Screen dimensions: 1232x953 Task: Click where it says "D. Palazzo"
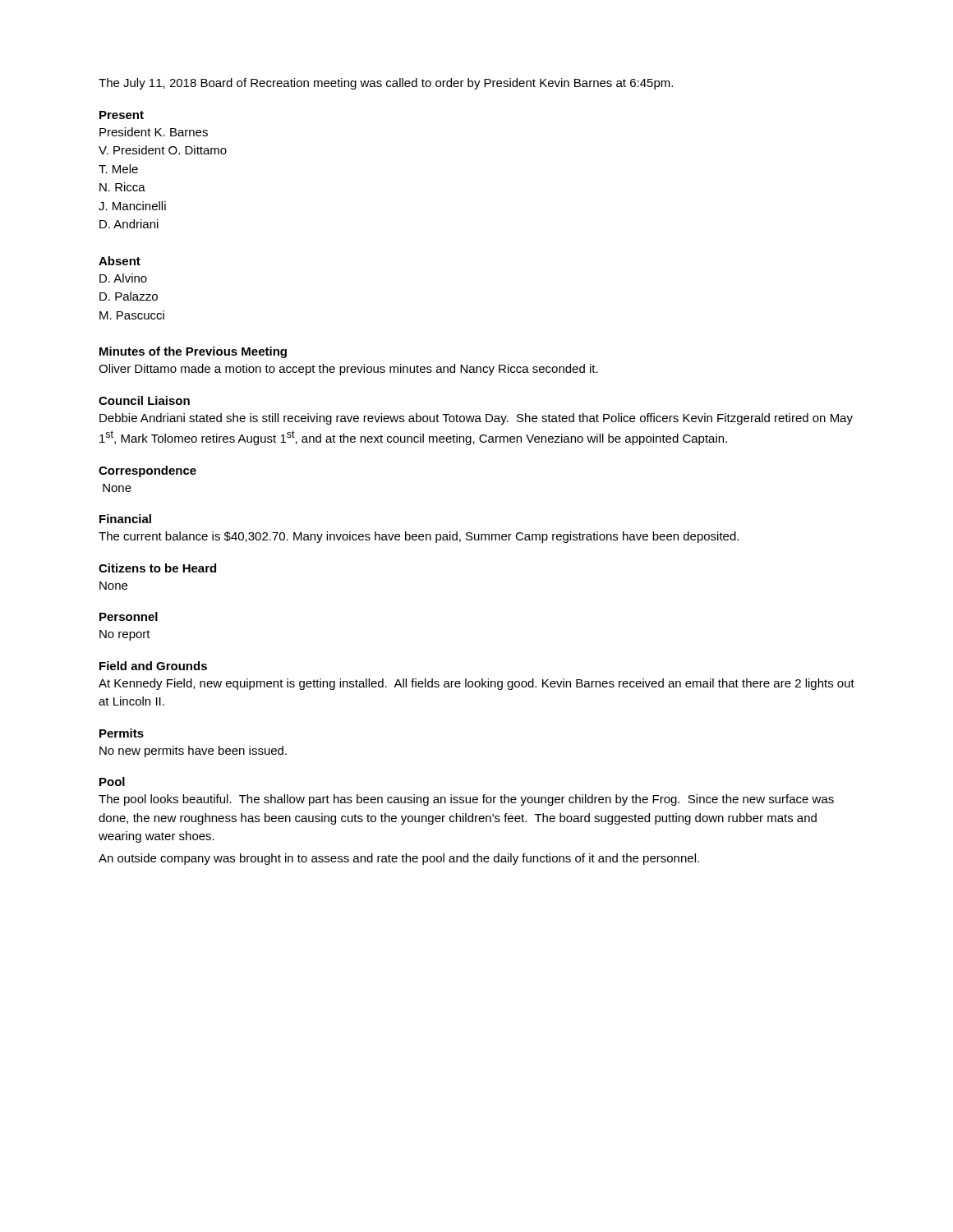[129, 296]
